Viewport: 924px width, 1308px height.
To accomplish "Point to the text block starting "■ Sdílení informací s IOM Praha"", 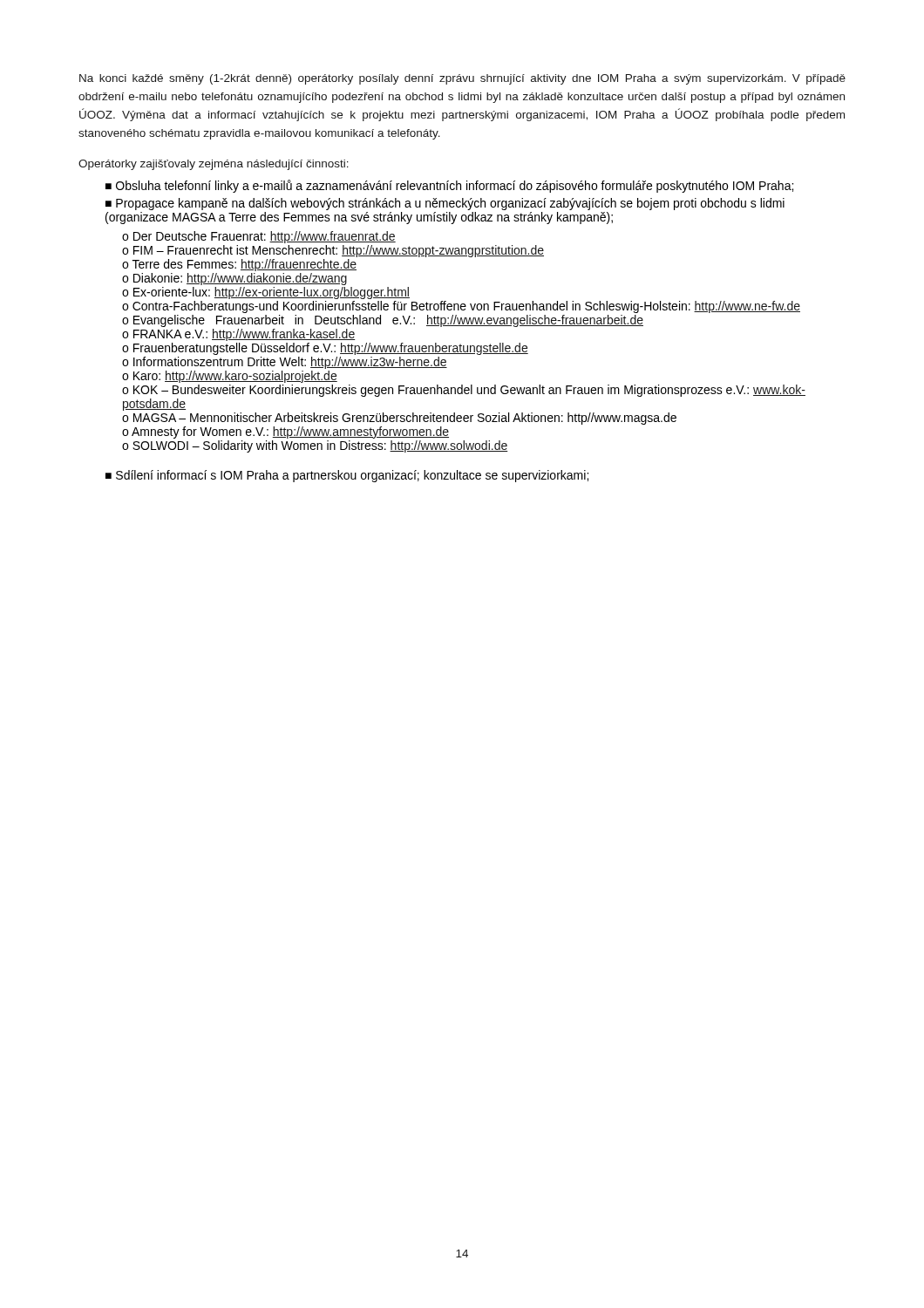I will 475,475.
